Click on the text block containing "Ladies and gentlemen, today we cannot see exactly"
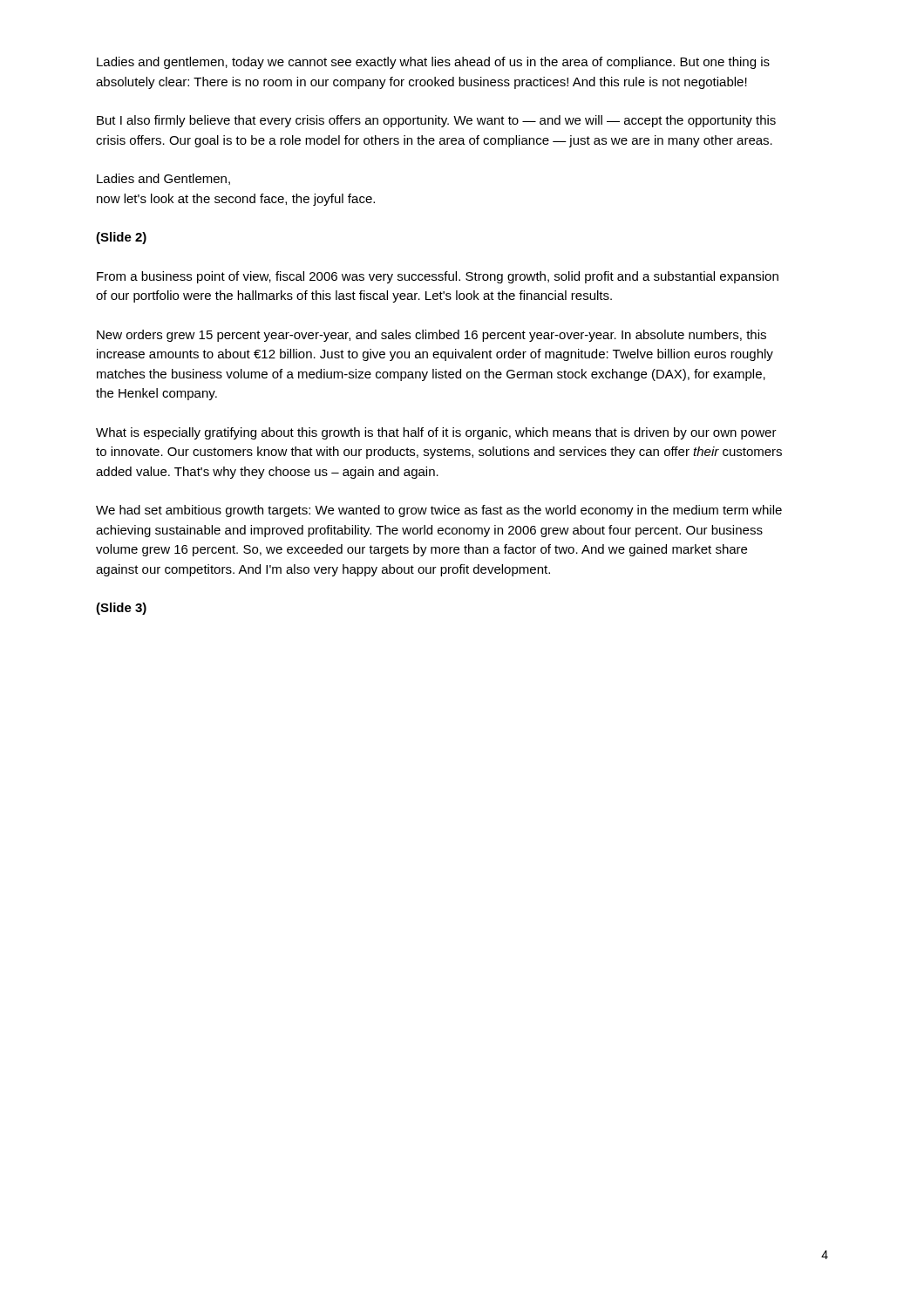The height and width of the screenshot is (1308, 924). (433, 71)
